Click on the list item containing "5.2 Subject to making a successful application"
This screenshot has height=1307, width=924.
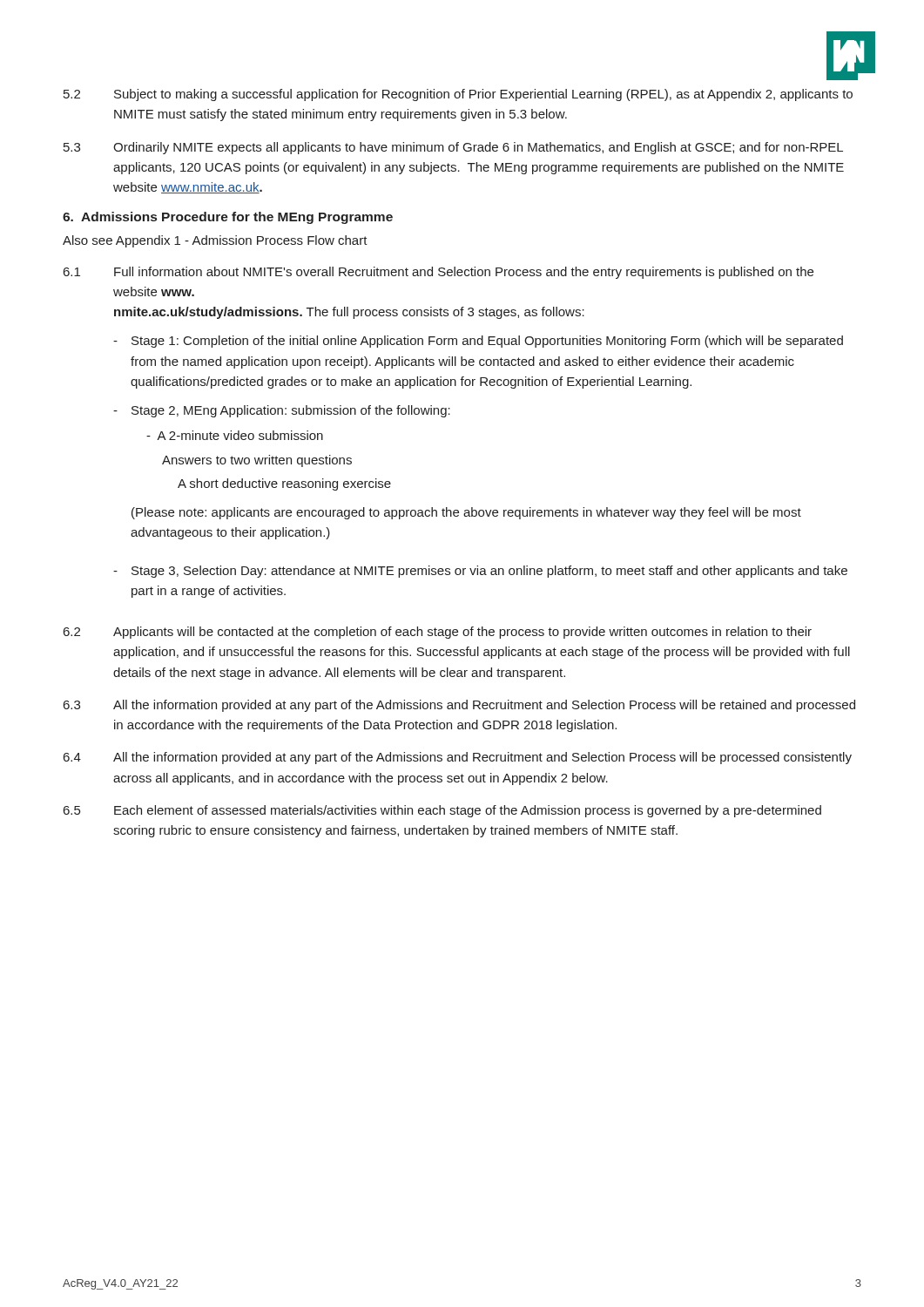tap(462, 104)
